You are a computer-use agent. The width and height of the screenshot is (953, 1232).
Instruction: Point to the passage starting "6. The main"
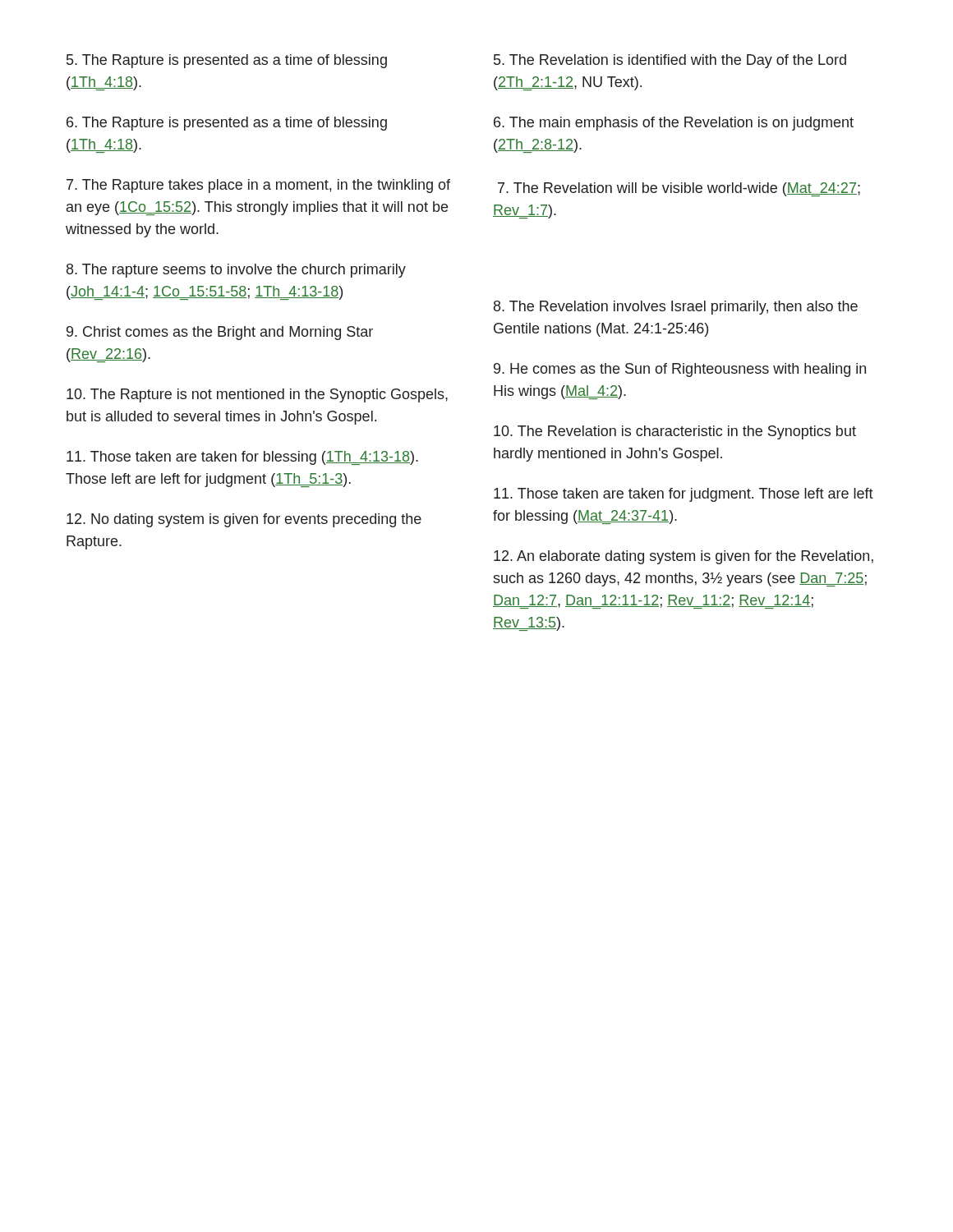(x=673, y=133)
